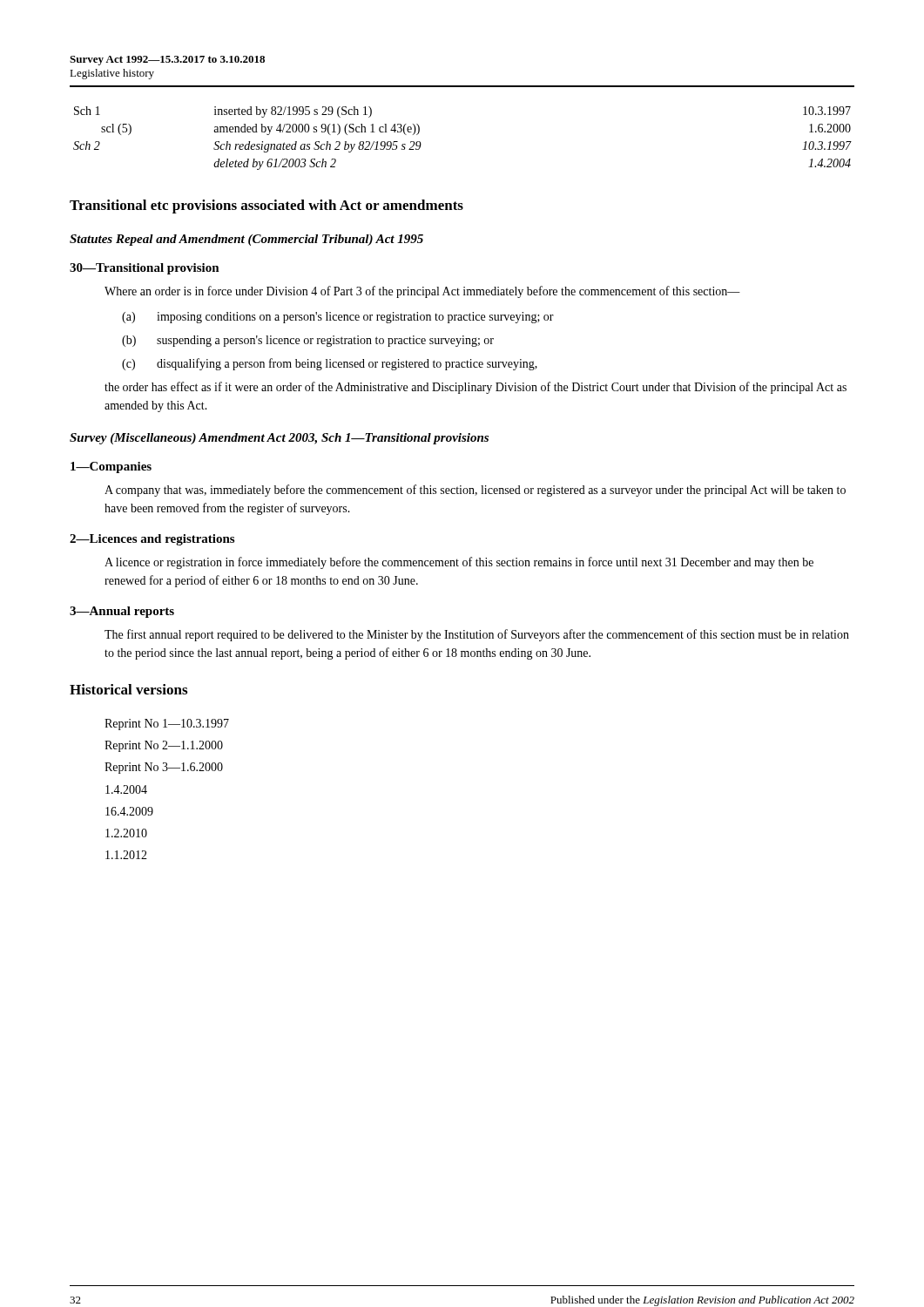Locate the text starting "The first annual report required to be delivered"
924x1307 pixels.
pos(477,644)
